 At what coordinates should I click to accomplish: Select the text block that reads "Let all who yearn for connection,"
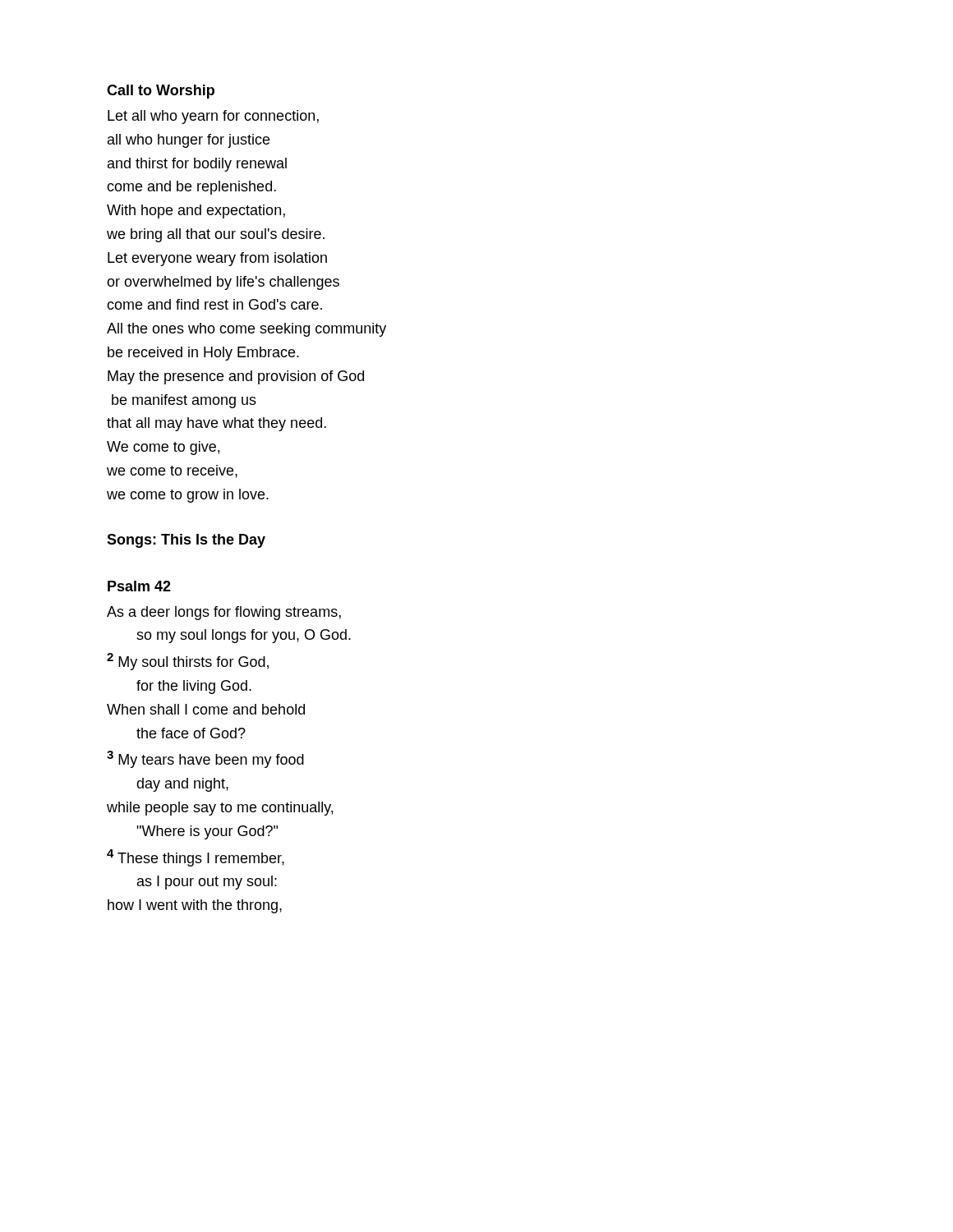pyautogui.click(x=247, y=305)
